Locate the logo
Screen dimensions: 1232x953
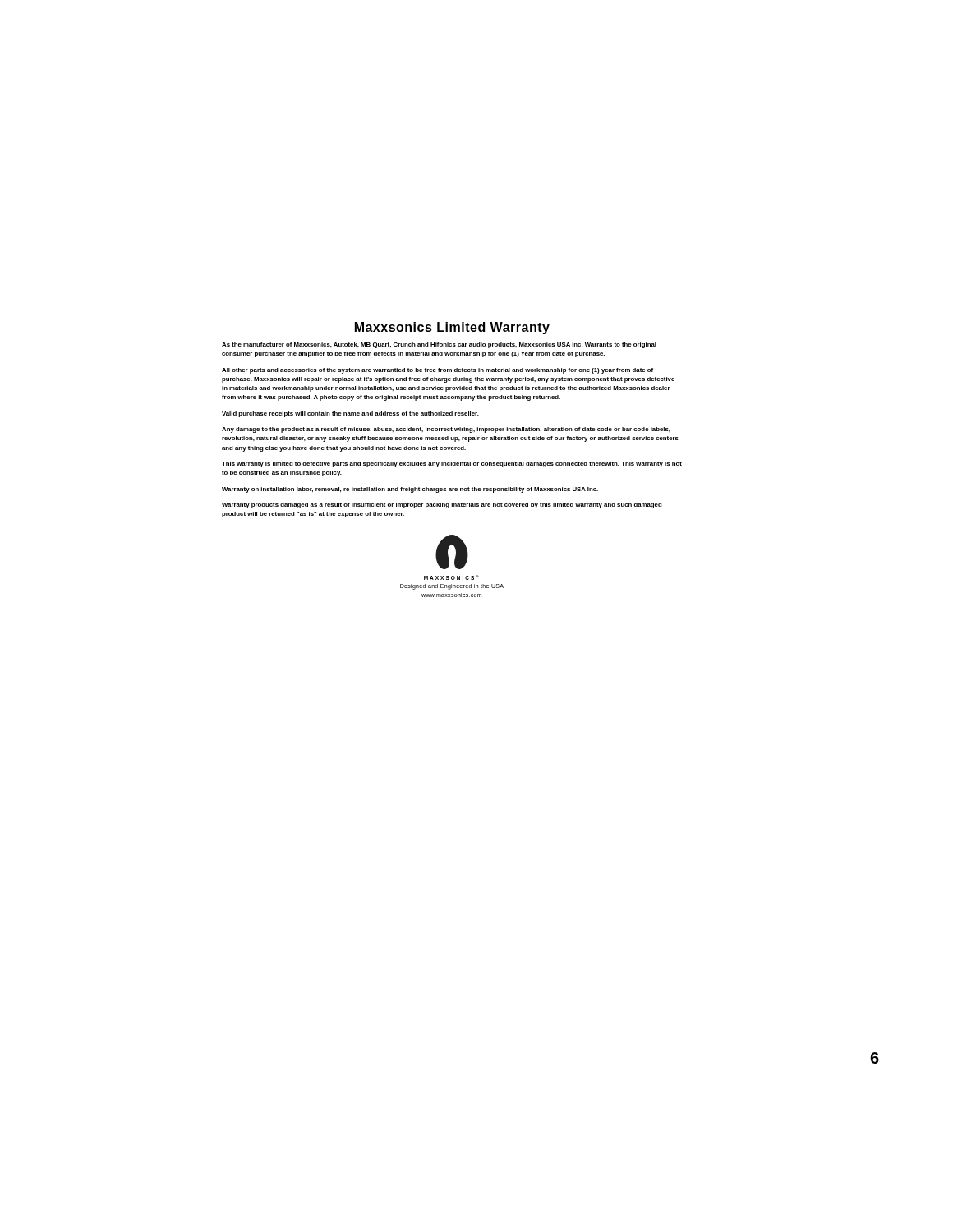click(x=452, y=567)
